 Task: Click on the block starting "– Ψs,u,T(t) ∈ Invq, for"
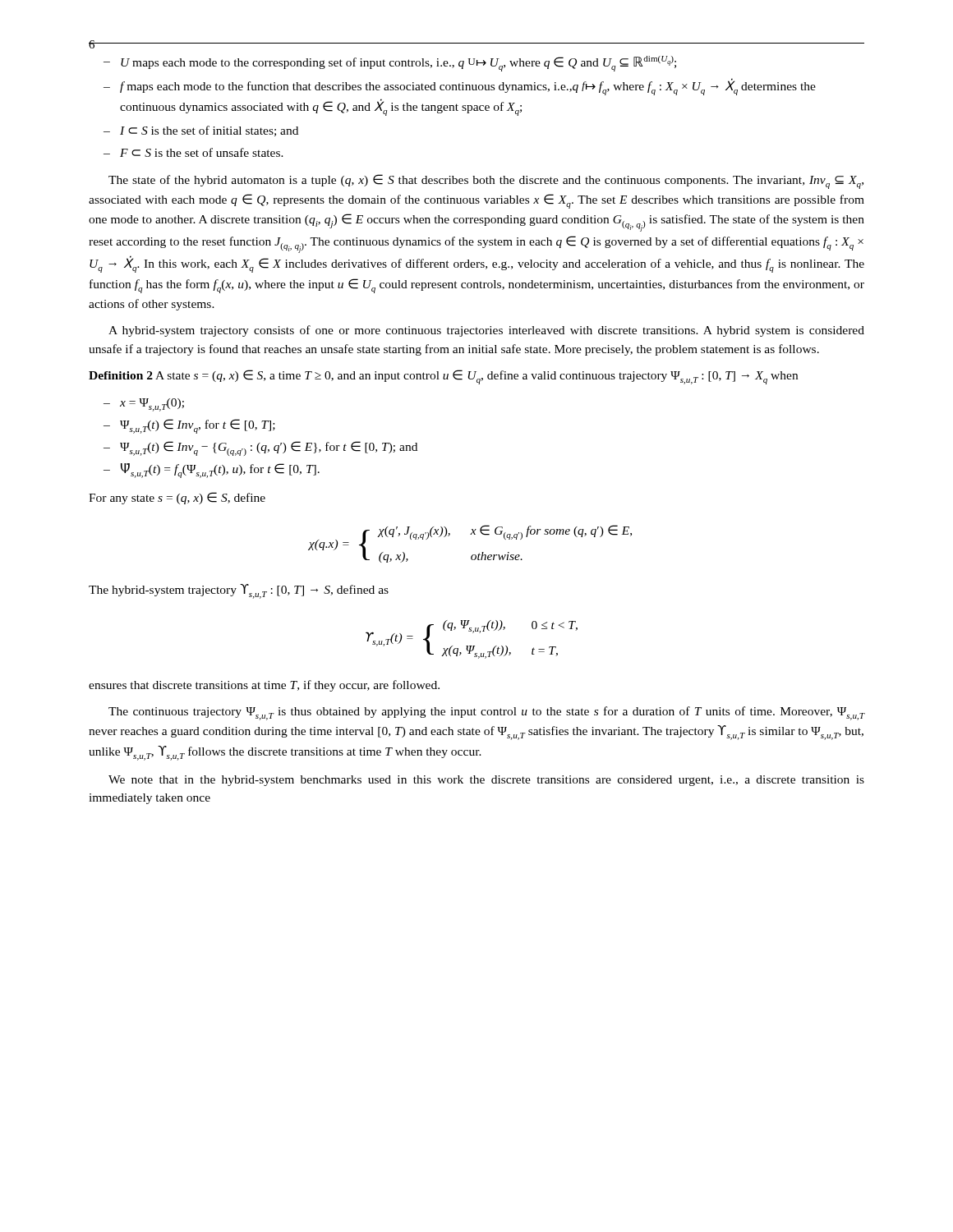[189, 426]
